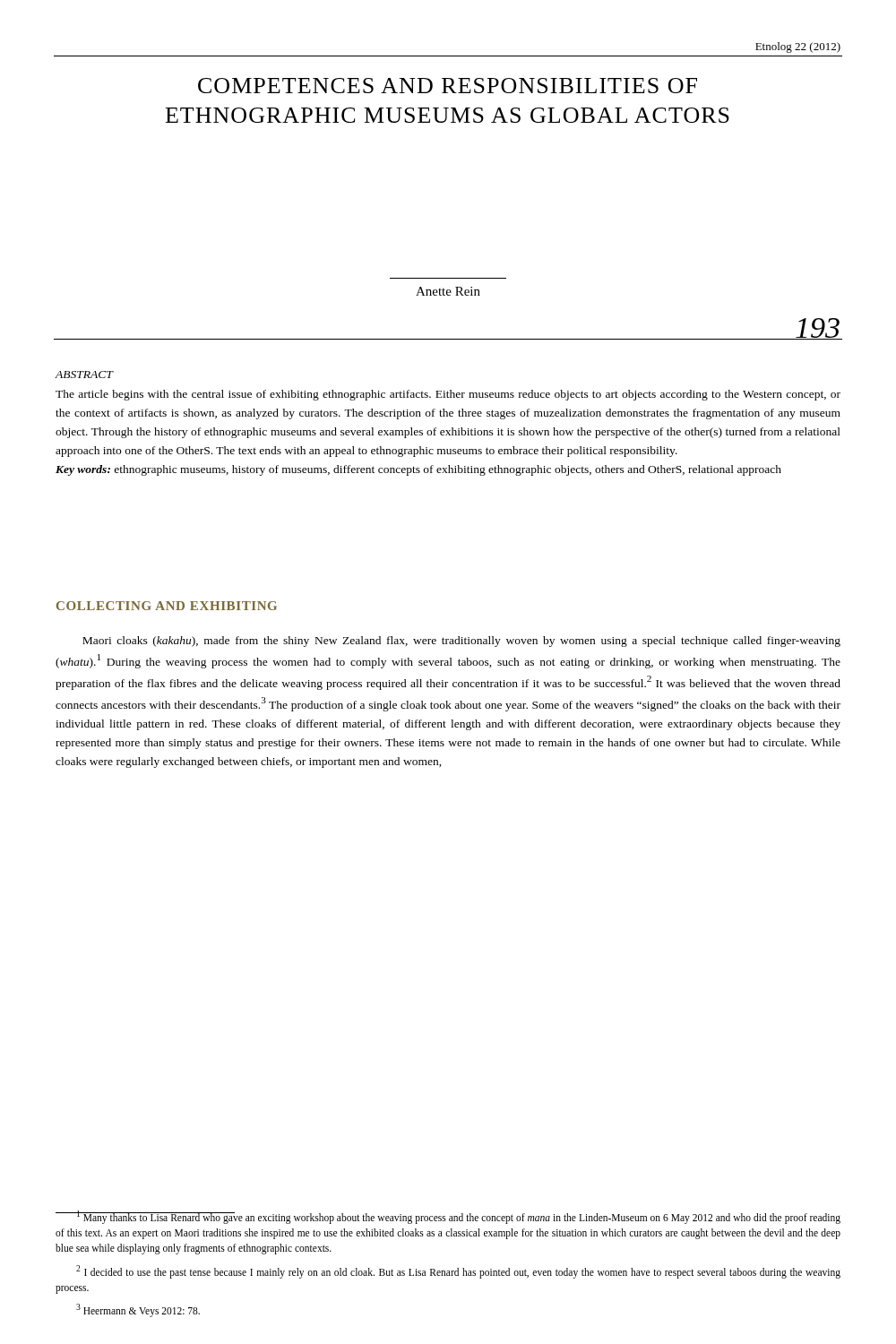Point to "Collecting and Exhibiting"

click(x=167, y=606)
